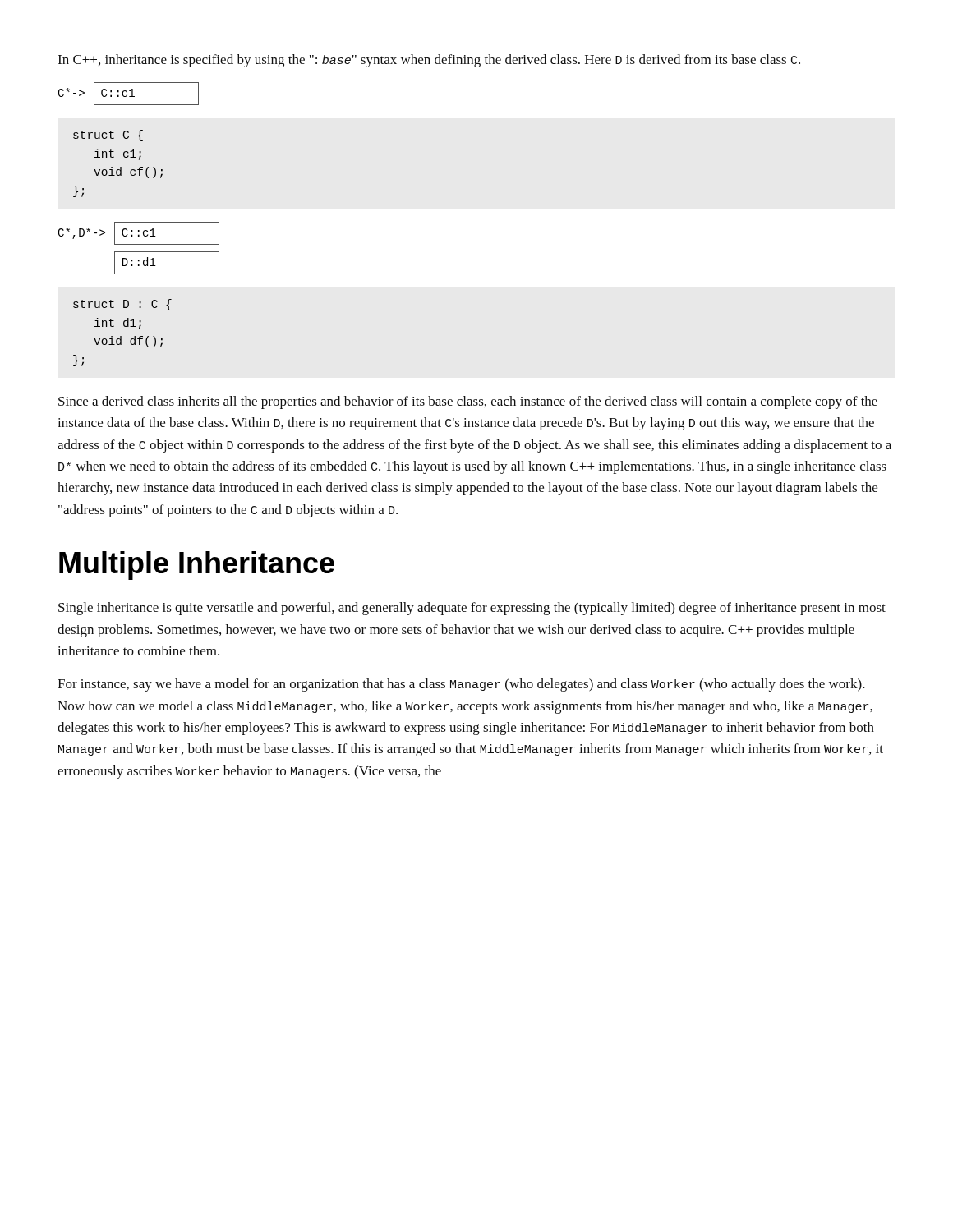Find the block on this page that starts "In C++, inheritance"
Viewport: 953px width, 1232px height.
tap(429, 60)
